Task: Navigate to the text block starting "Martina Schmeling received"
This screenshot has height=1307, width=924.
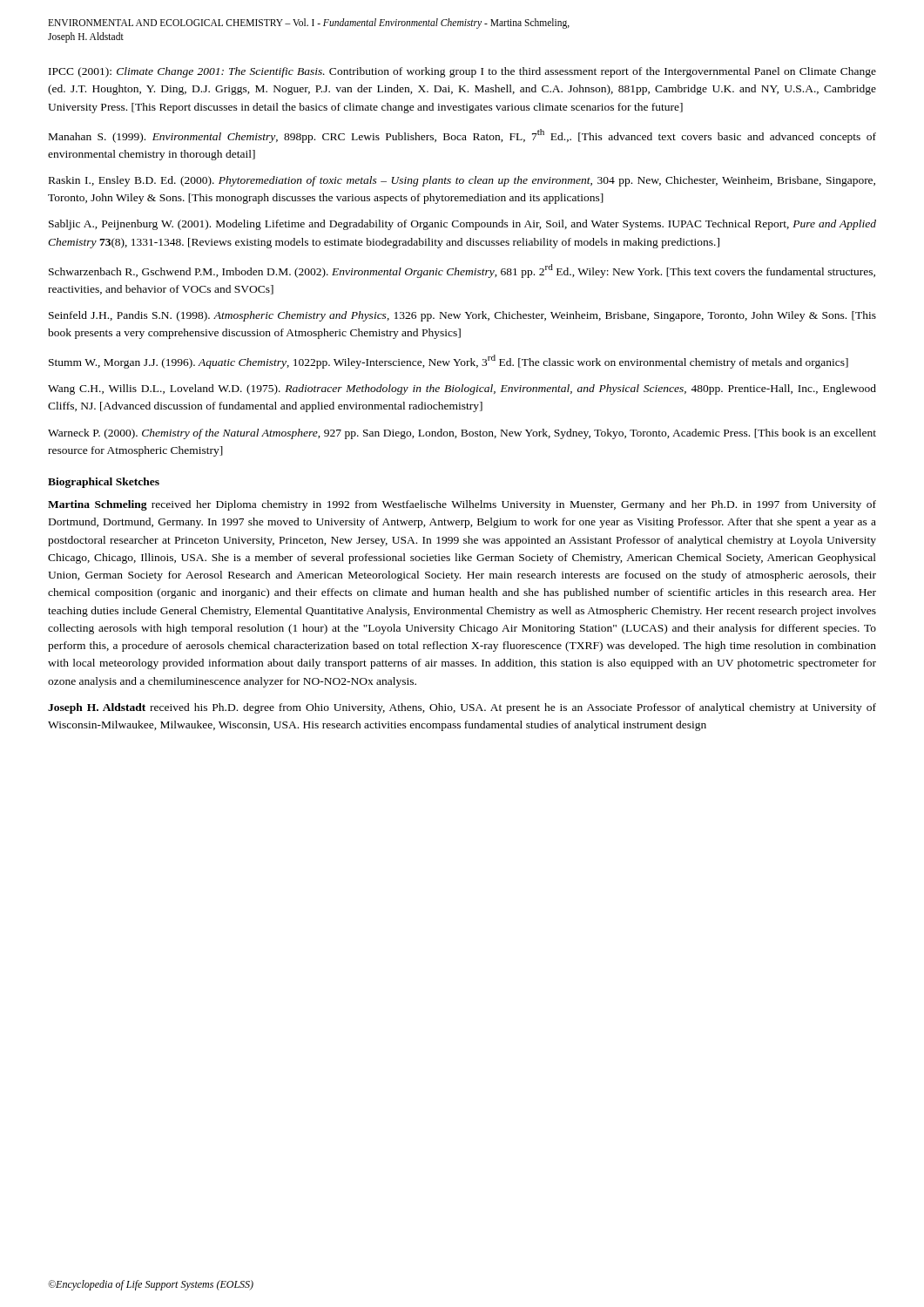Action: click(x=462, y=592)
